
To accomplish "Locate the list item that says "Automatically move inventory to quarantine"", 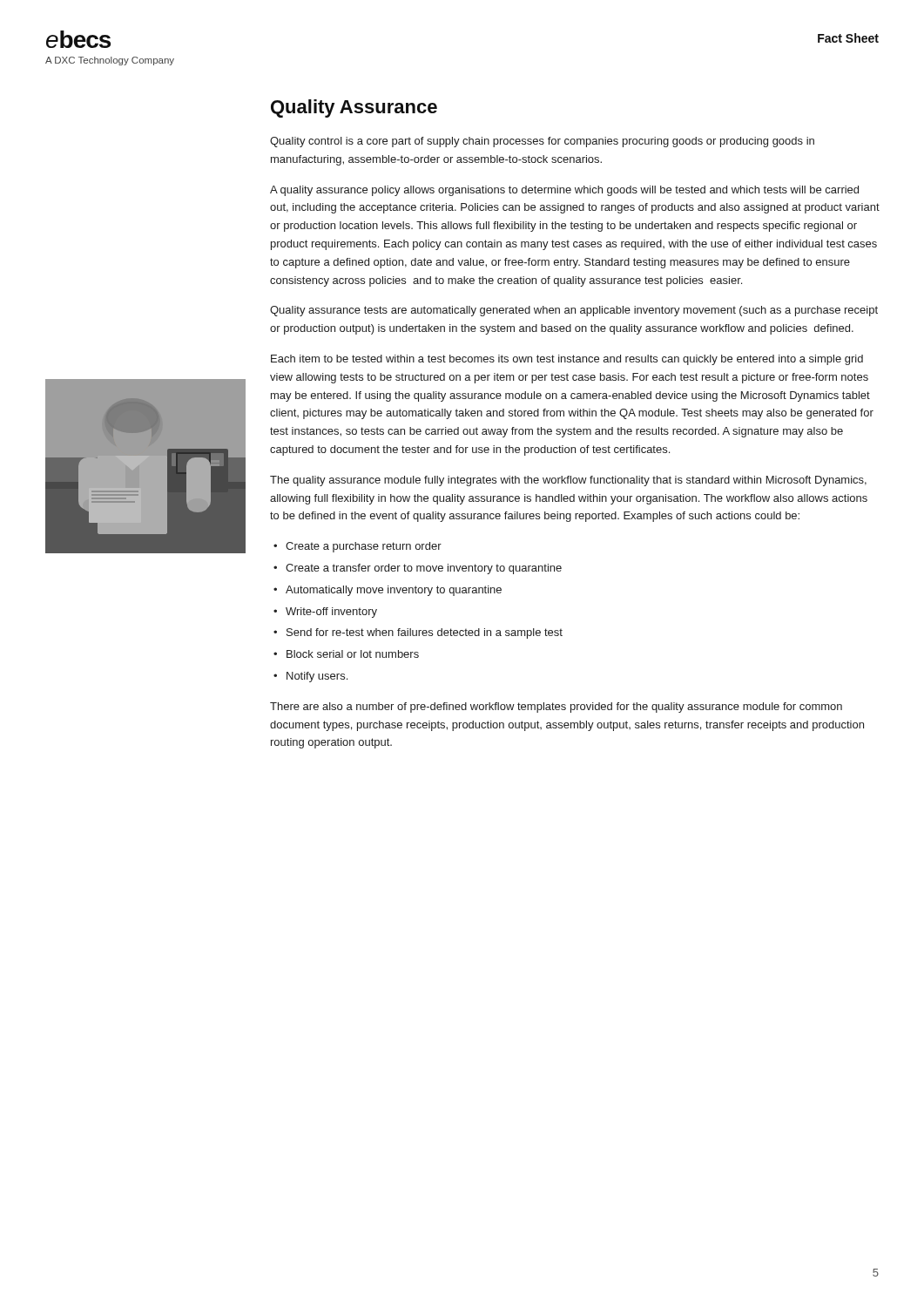I will pos(394,589).
